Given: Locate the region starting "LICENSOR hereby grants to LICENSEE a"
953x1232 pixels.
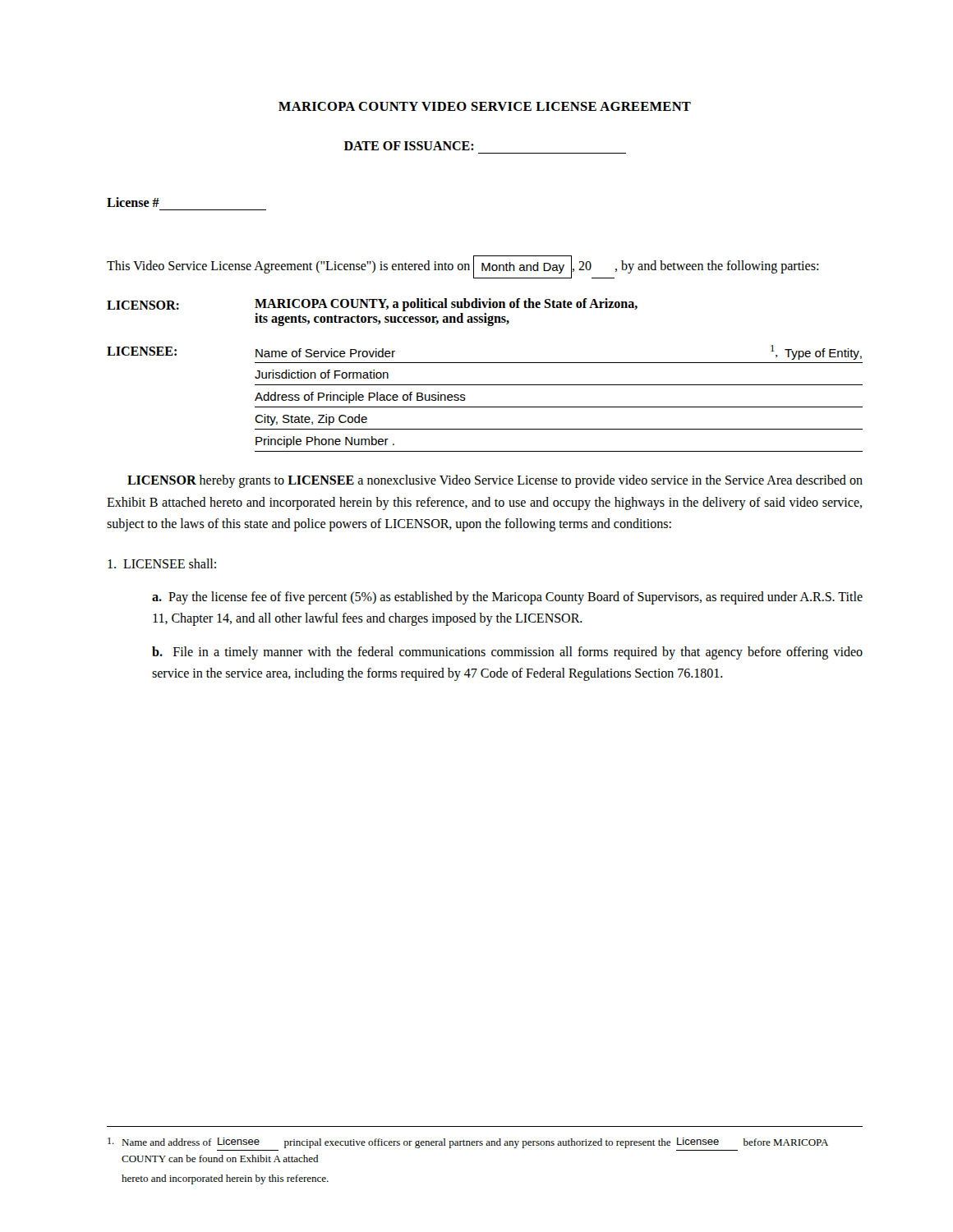Looking at the screenshot, I should [x=485, y=502].
